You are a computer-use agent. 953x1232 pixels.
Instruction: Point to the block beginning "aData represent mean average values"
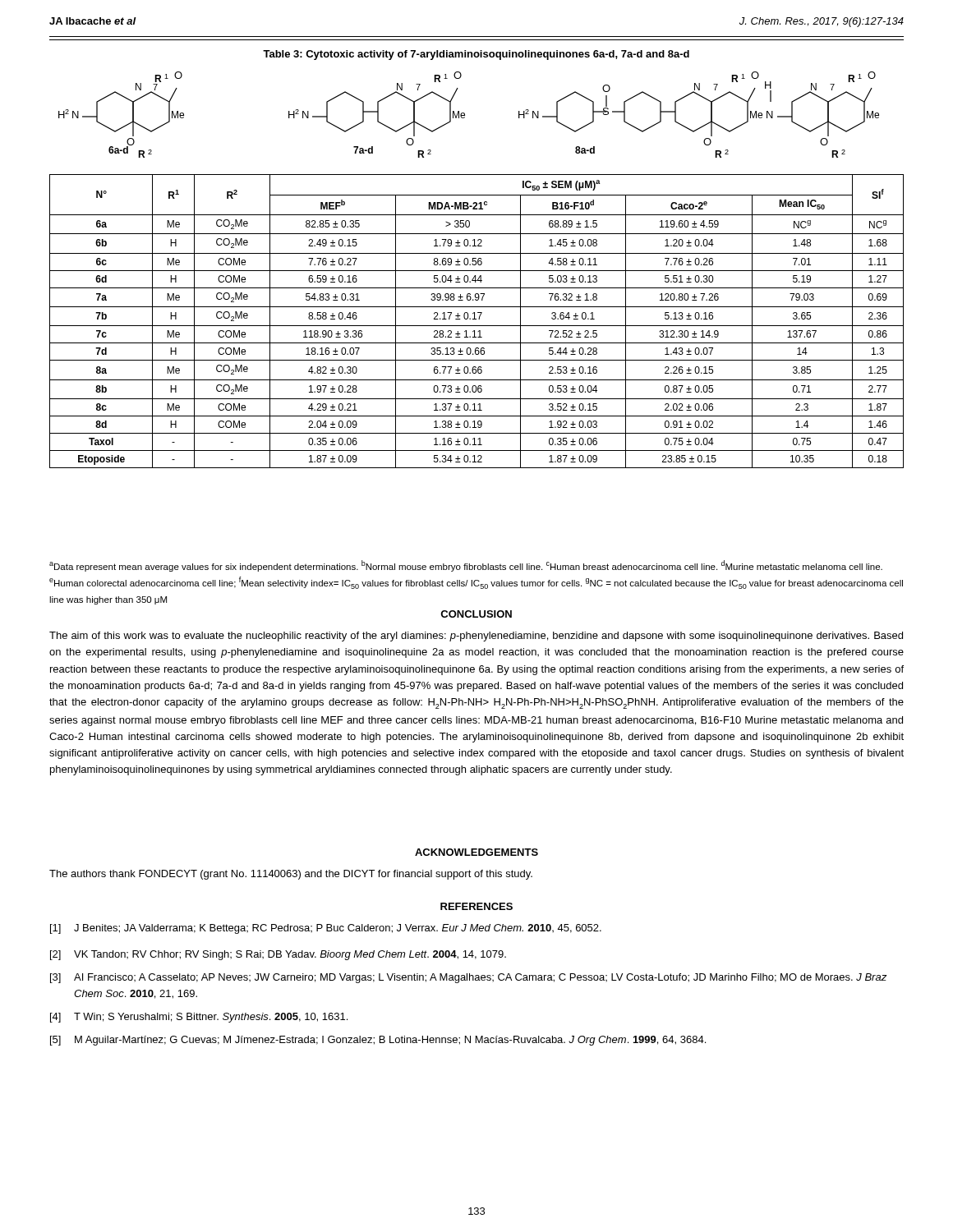click(476, 582)
